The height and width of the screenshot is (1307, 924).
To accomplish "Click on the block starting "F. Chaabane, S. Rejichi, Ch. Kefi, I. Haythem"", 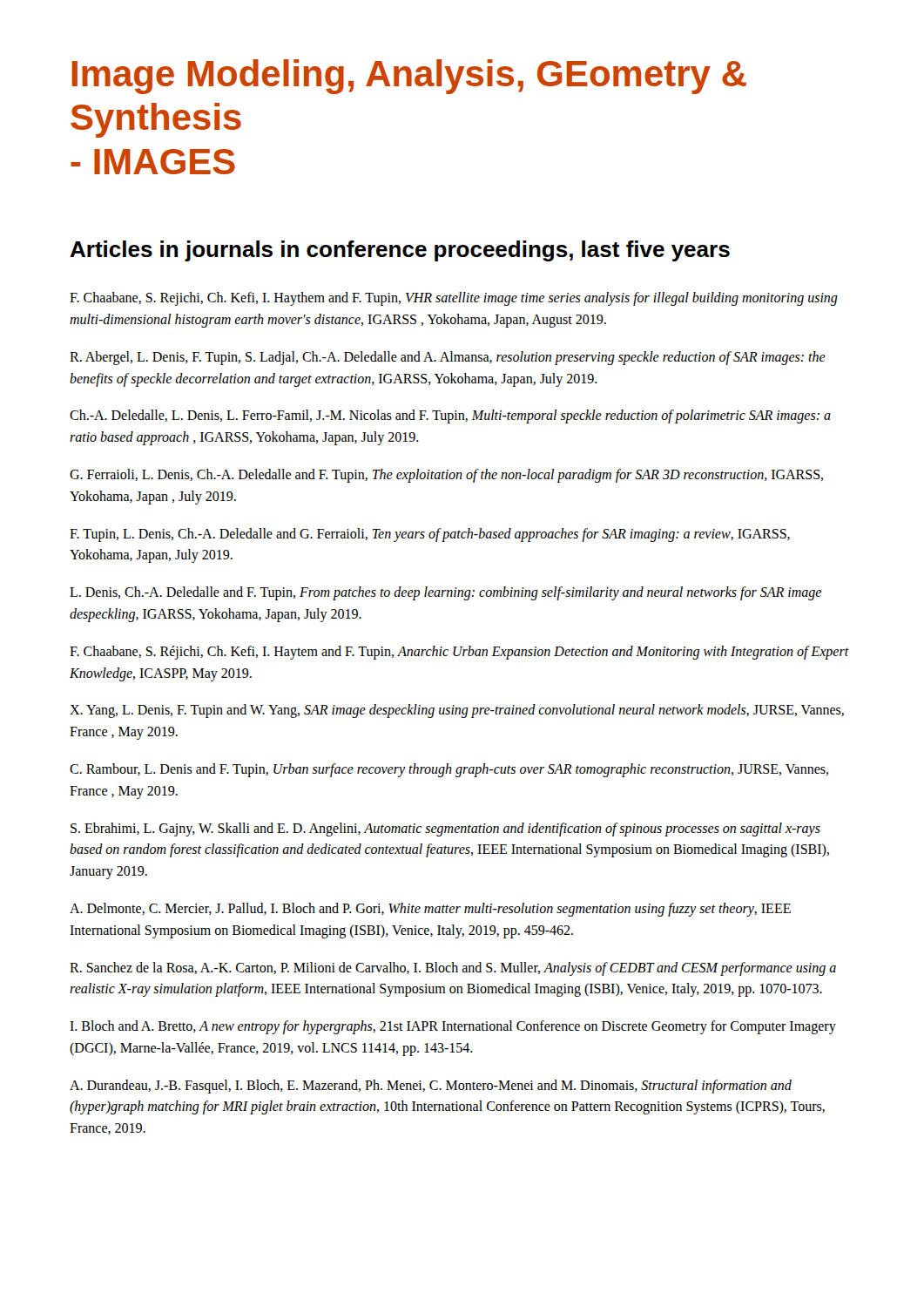I will [454, 309].
